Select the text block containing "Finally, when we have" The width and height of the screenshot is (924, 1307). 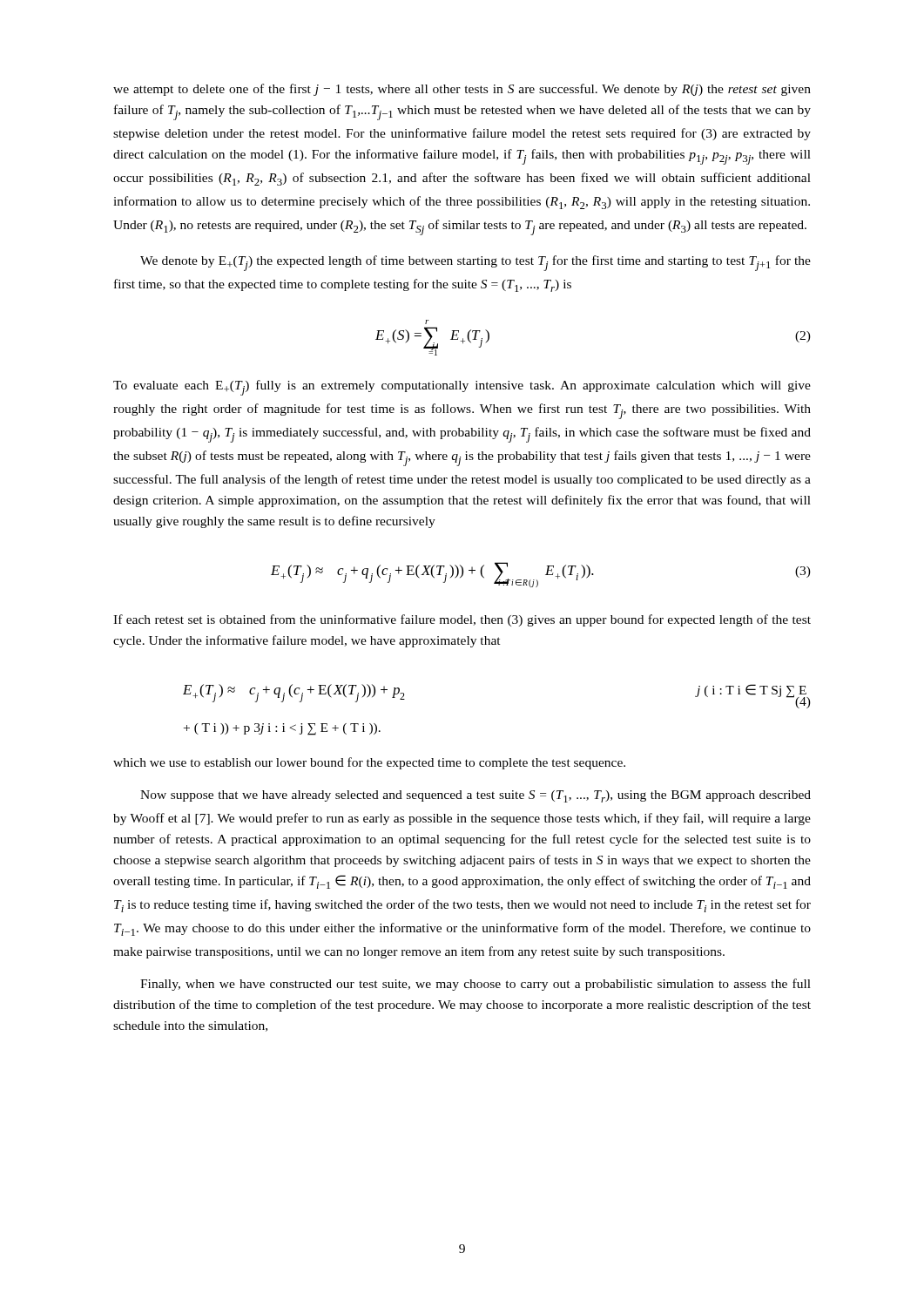(x=462, y=1005)
